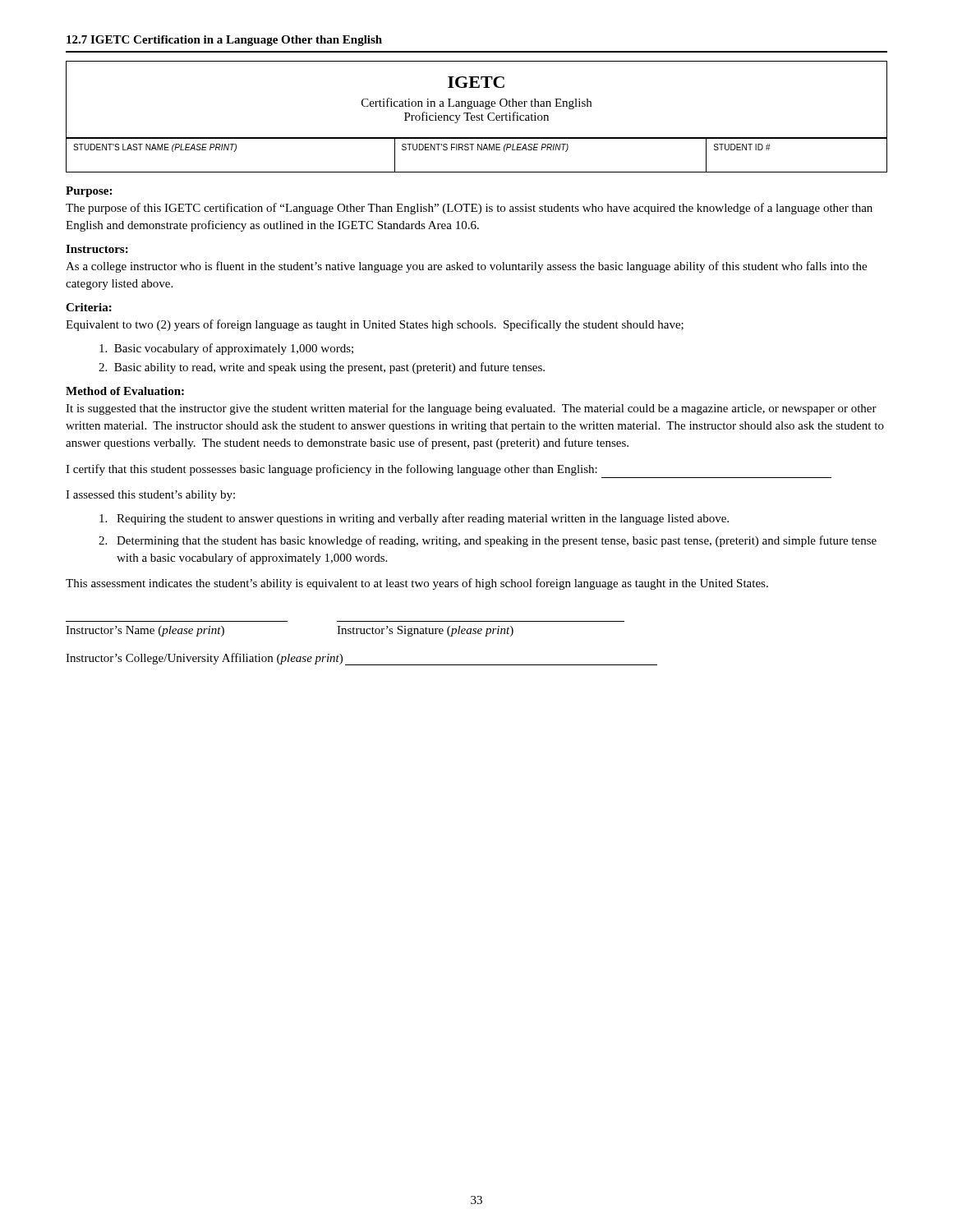This screenshot has height=1232, width=953.
Task: Navigate to the block starting "Criteria: Equivalent to two (2)"
Action: click(375, 316)
